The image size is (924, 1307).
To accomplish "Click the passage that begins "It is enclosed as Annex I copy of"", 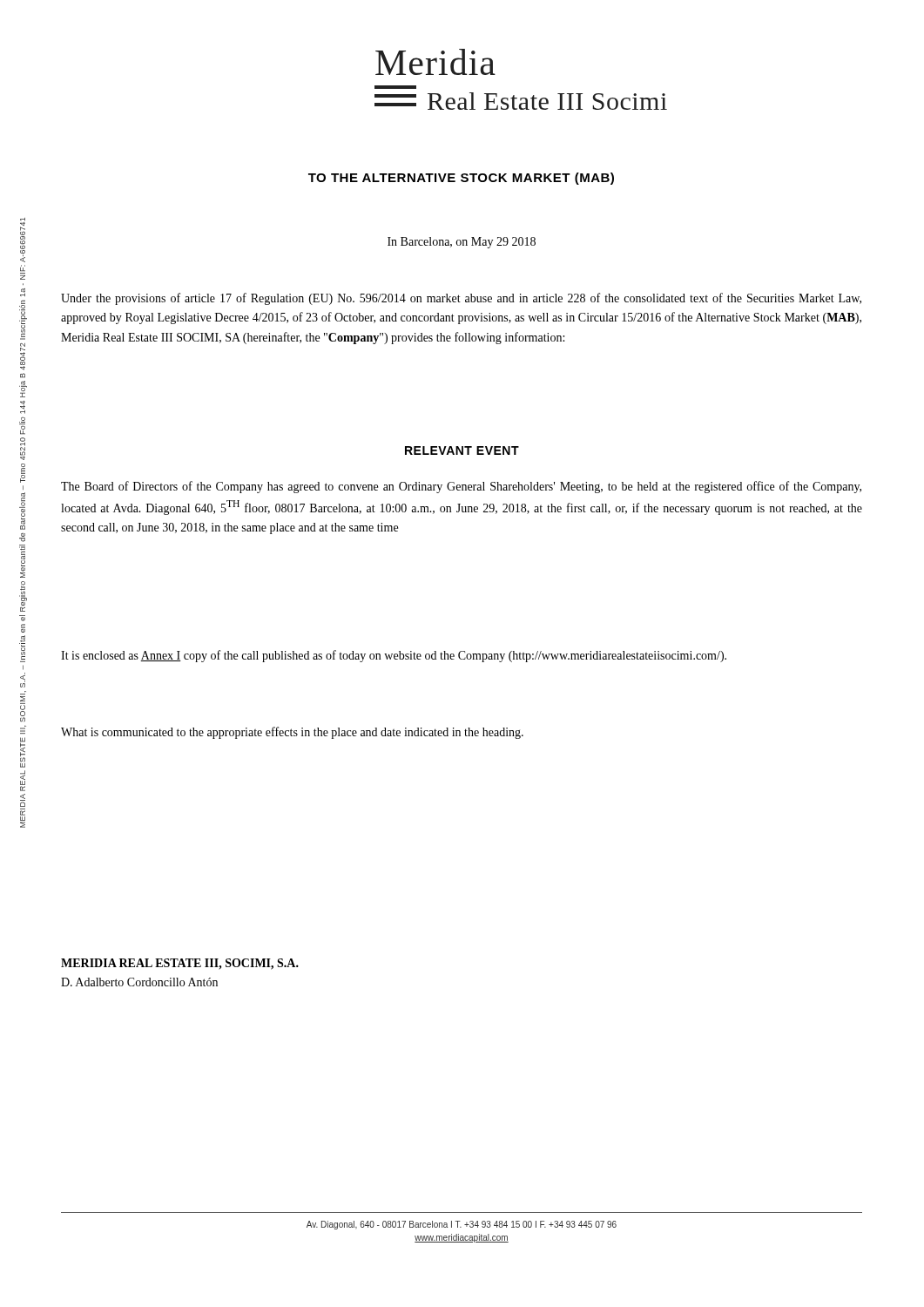I will (x=394, y=656).
